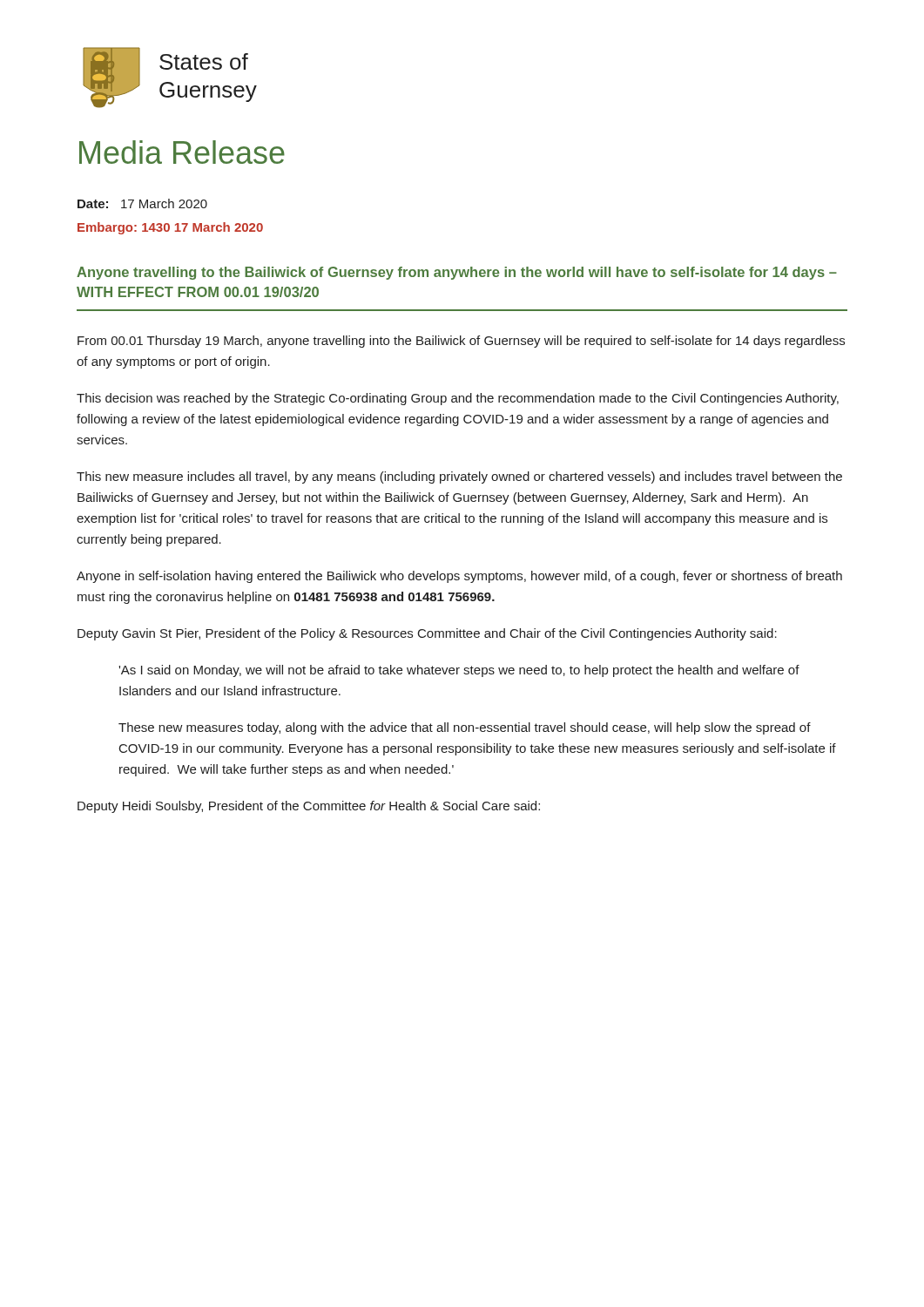
Task: Click a logo
Action: point(462,76)
